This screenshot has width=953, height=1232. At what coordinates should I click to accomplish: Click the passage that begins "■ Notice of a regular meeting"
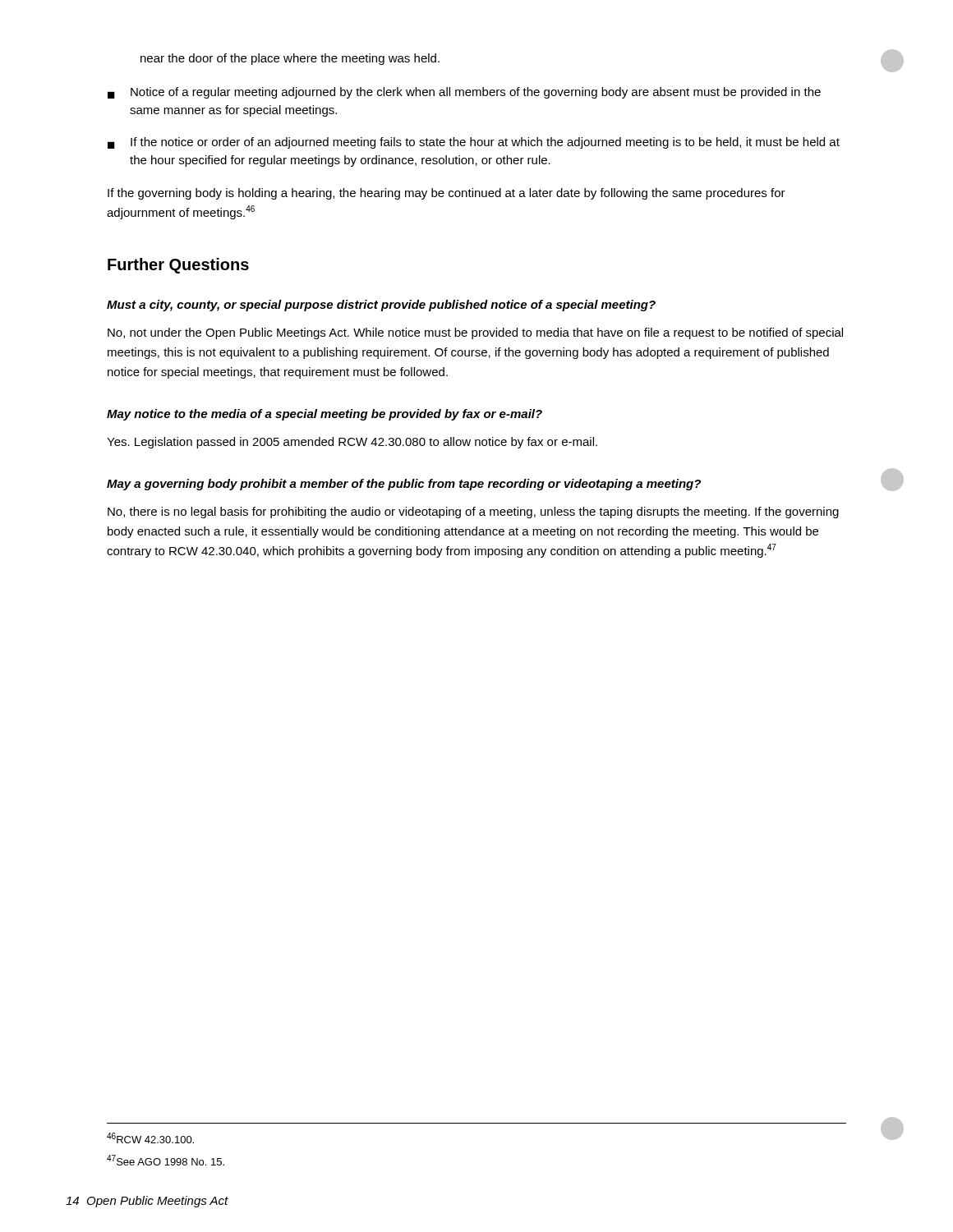coord(476,101)
